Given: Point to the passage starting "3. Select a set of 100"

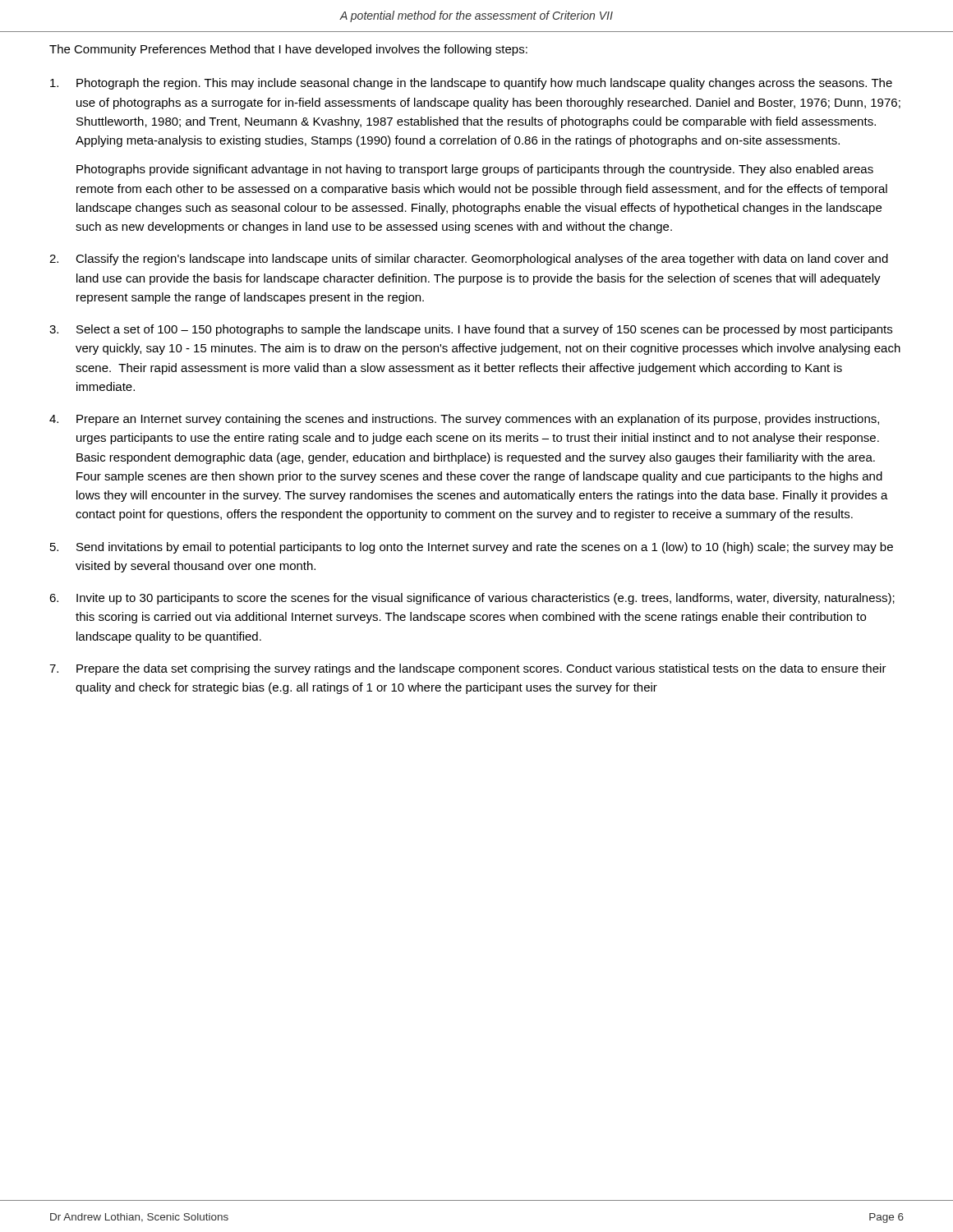Looking at the screenshot, I should tap(476, 358).
